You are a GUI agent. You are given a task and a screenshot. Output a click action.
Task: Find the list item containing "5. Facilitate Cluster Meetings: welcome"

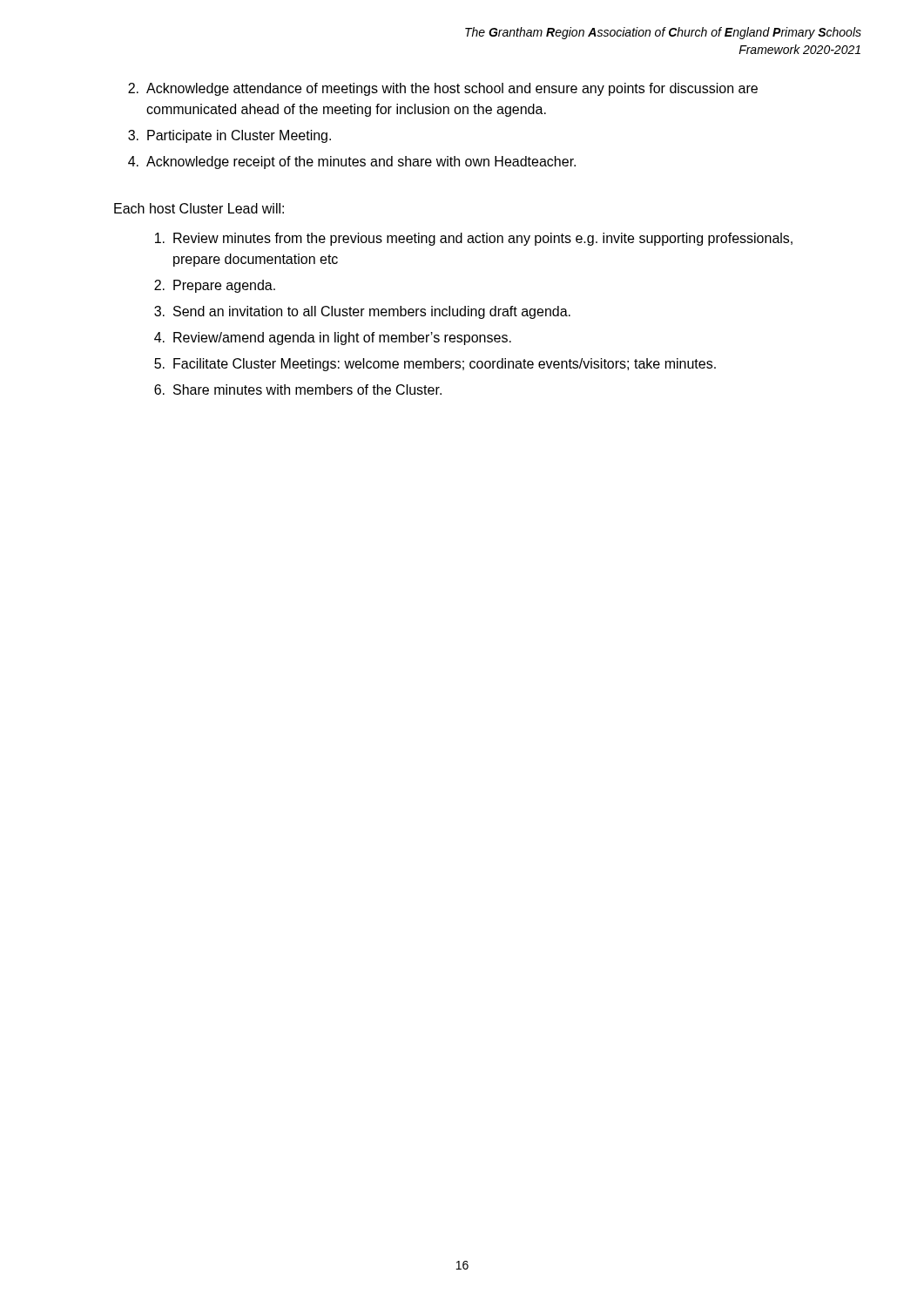tap(488, 364)
